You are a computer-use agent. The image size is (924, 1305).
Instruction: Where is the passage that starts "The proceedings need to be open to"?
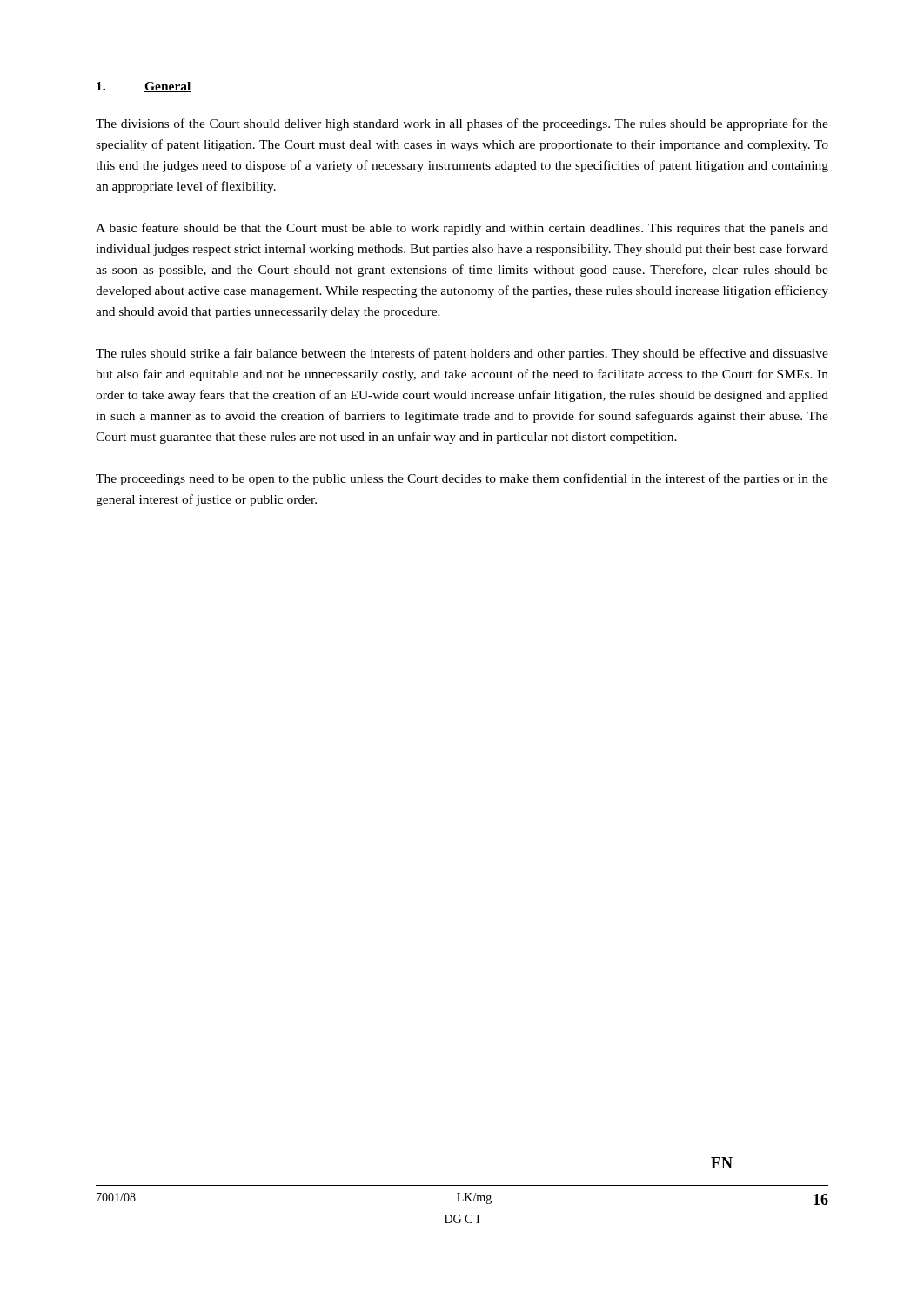point(462,489)
